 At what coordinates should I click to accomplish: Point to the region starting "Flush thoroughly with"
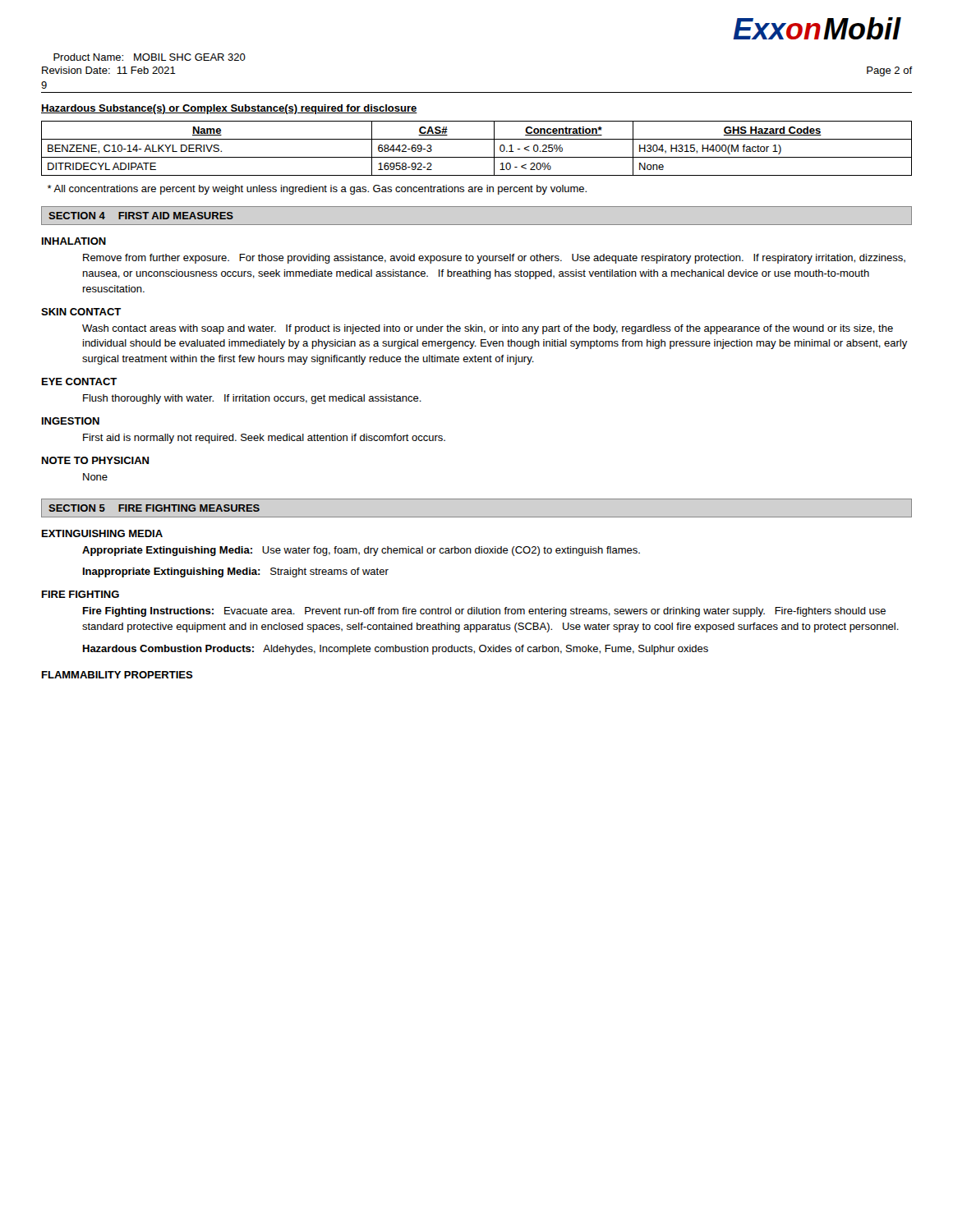tap(252, 398)
